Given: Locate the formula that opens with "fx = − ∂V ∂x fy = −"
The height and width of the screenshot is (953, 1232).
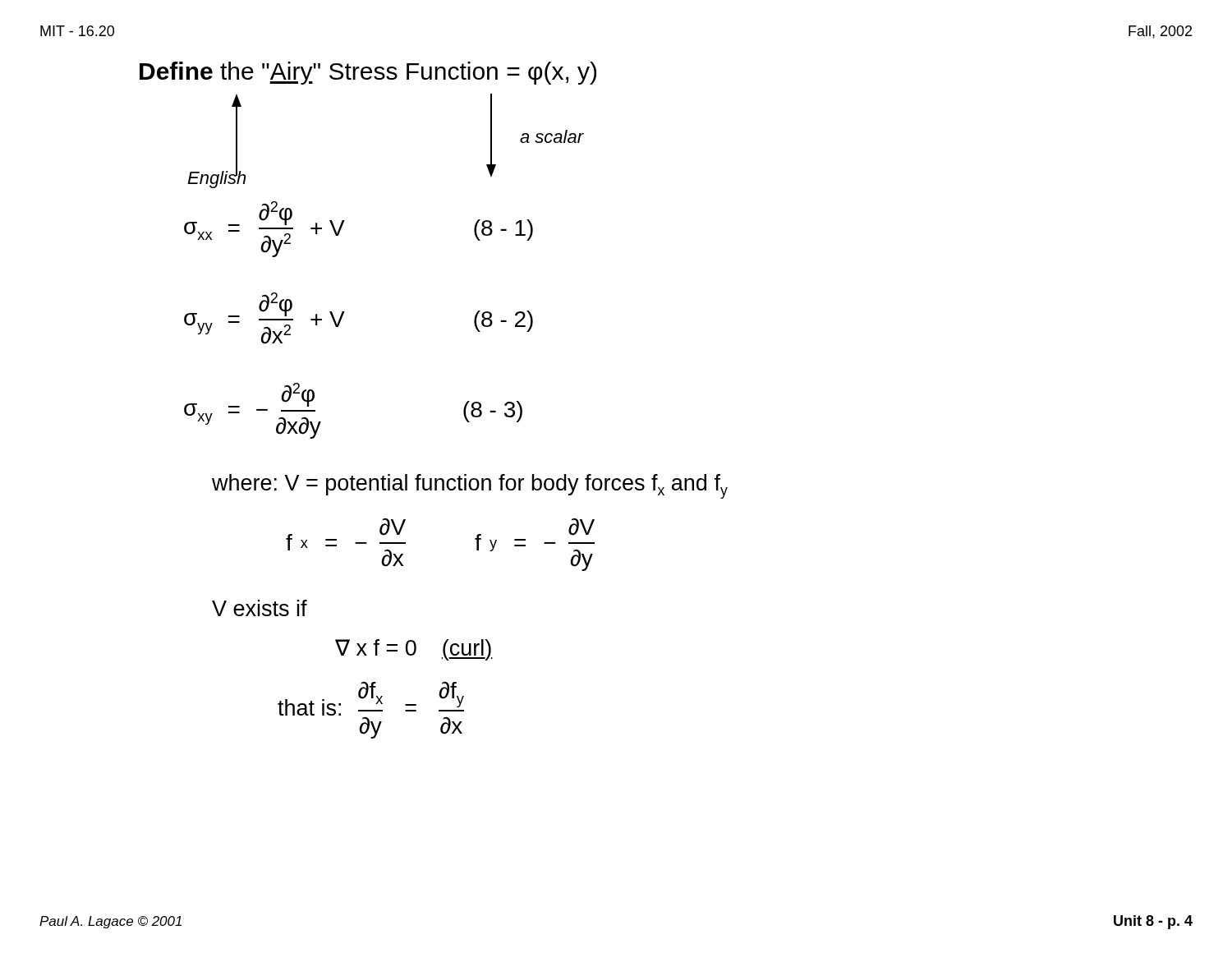Looking at the screenshot, I should click(x=392, y=543).
